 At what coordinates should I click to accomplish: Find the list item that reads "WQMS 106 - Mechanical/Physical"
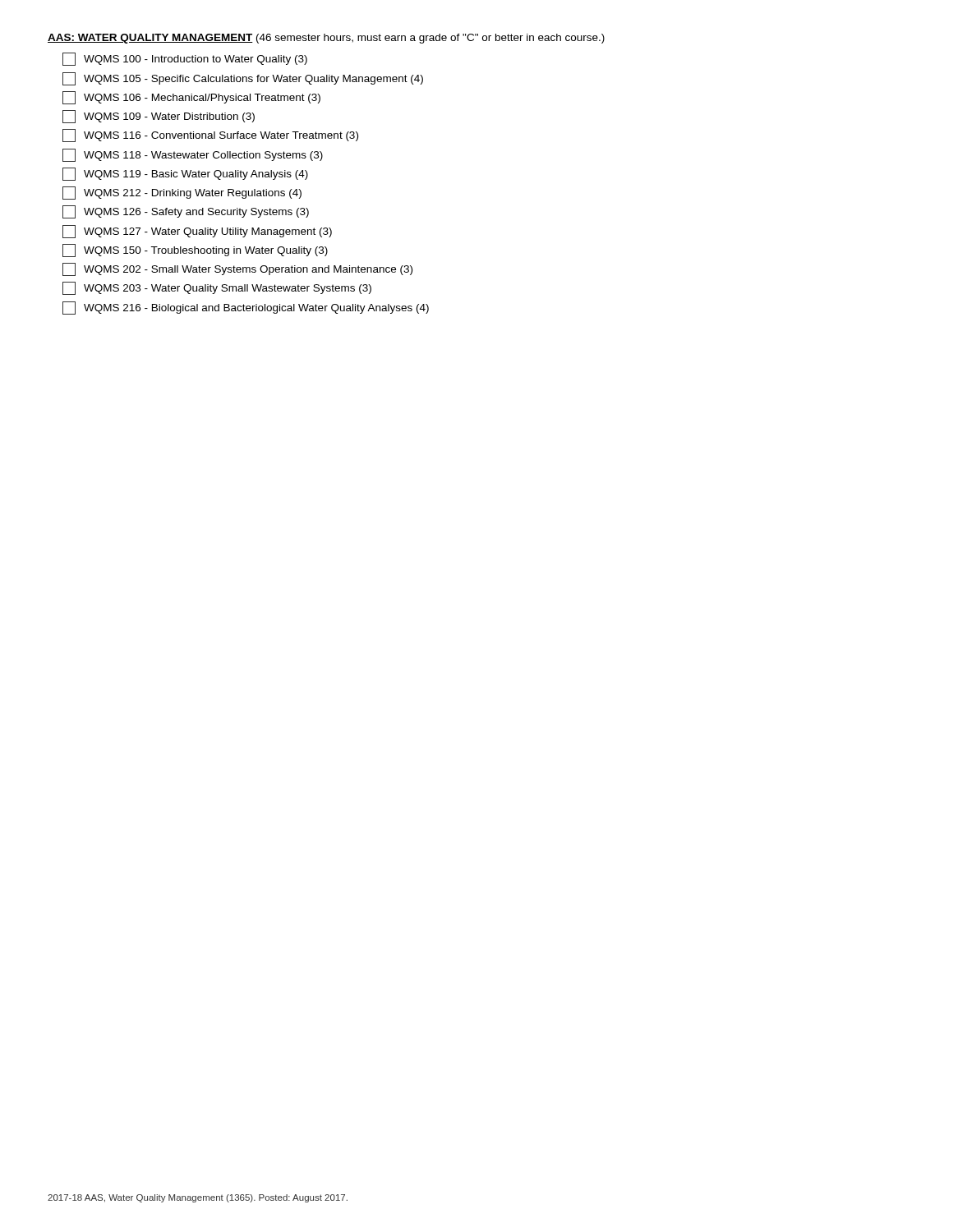click(192, 98)
